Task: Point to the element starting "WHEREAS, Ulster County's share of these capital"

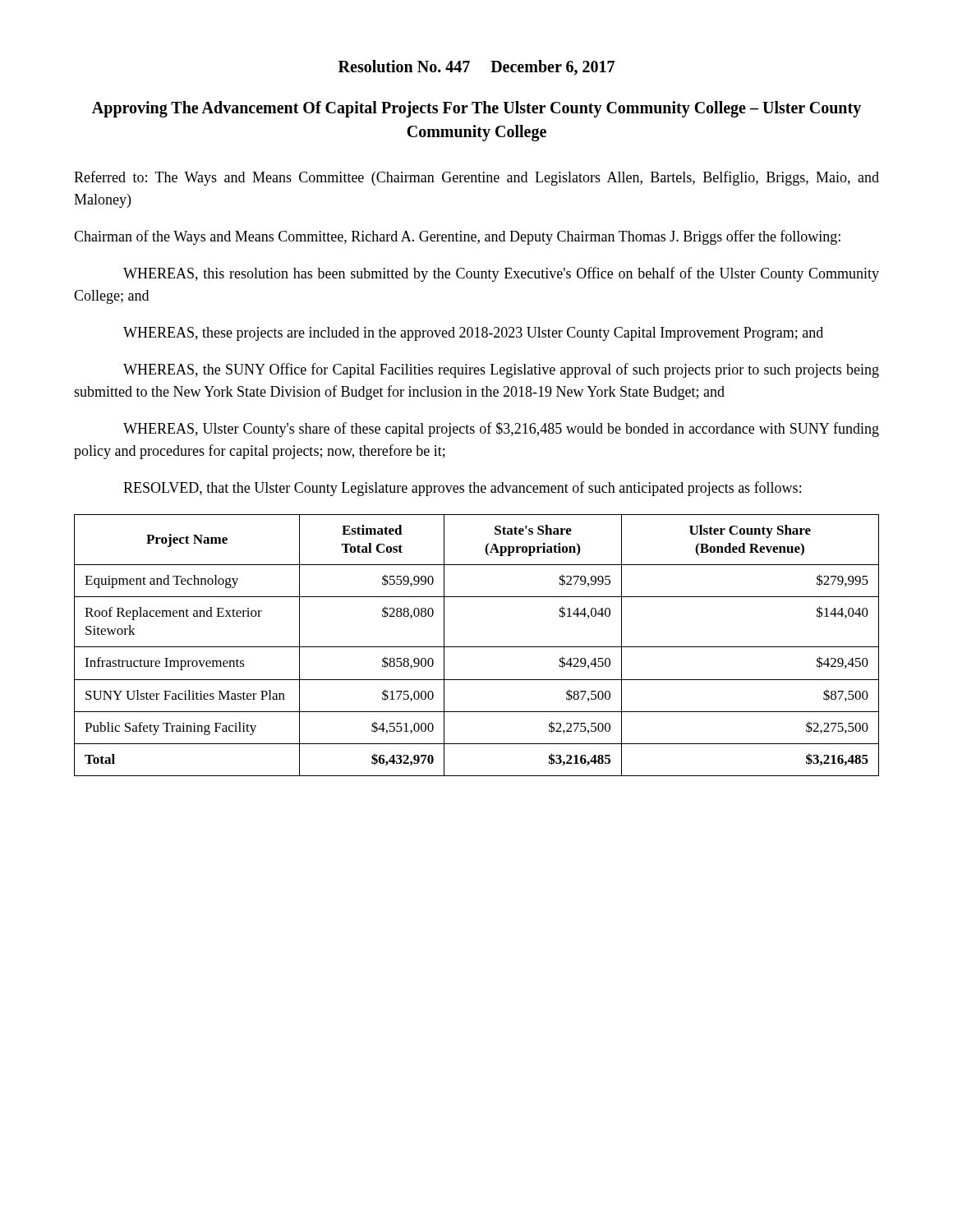Action: 476,440
